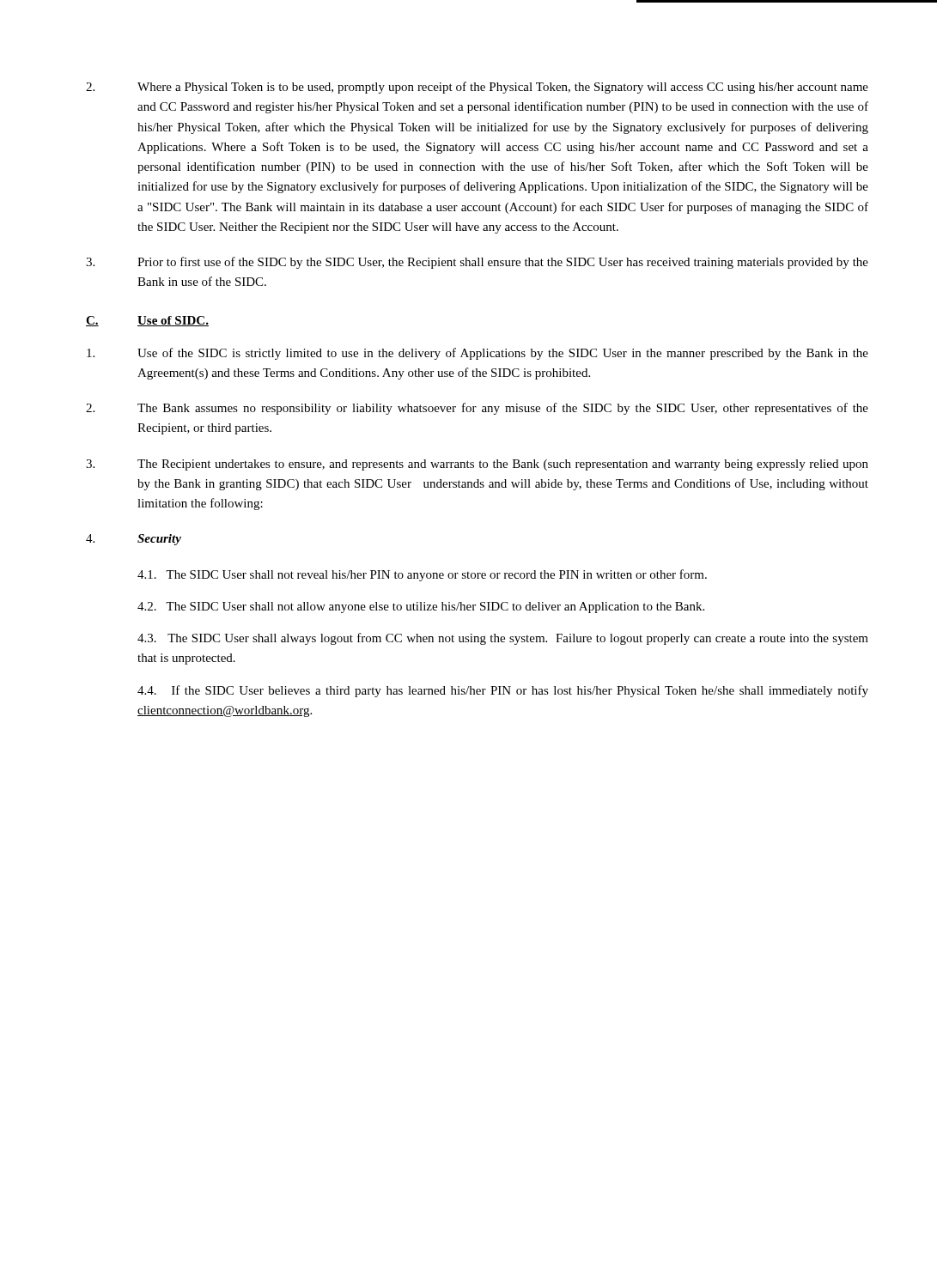Select the text block starting "4. If the SIDC User believes a"

503,700
